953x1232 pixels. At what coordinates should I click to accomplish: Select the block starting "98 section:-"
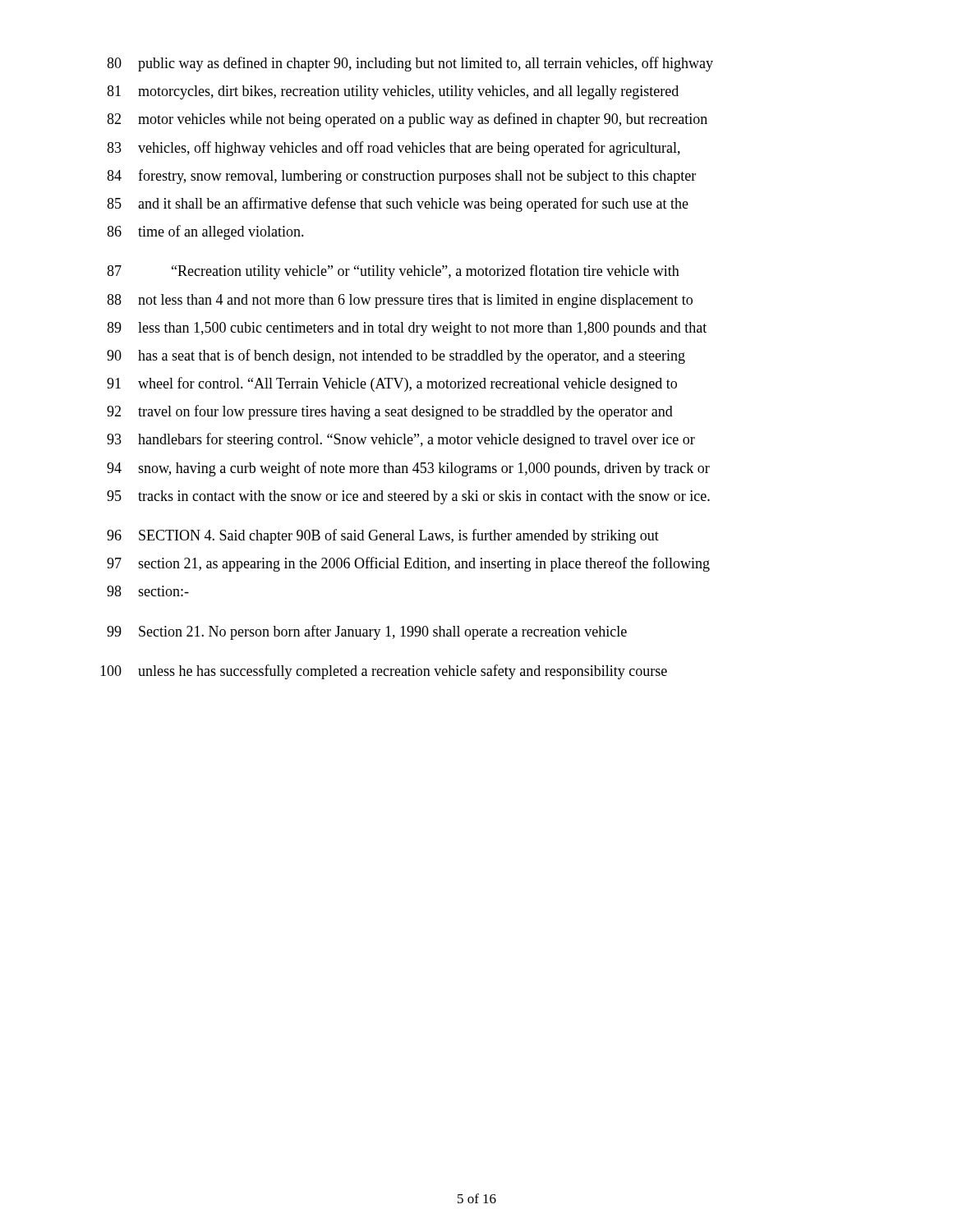coord(148,591)
